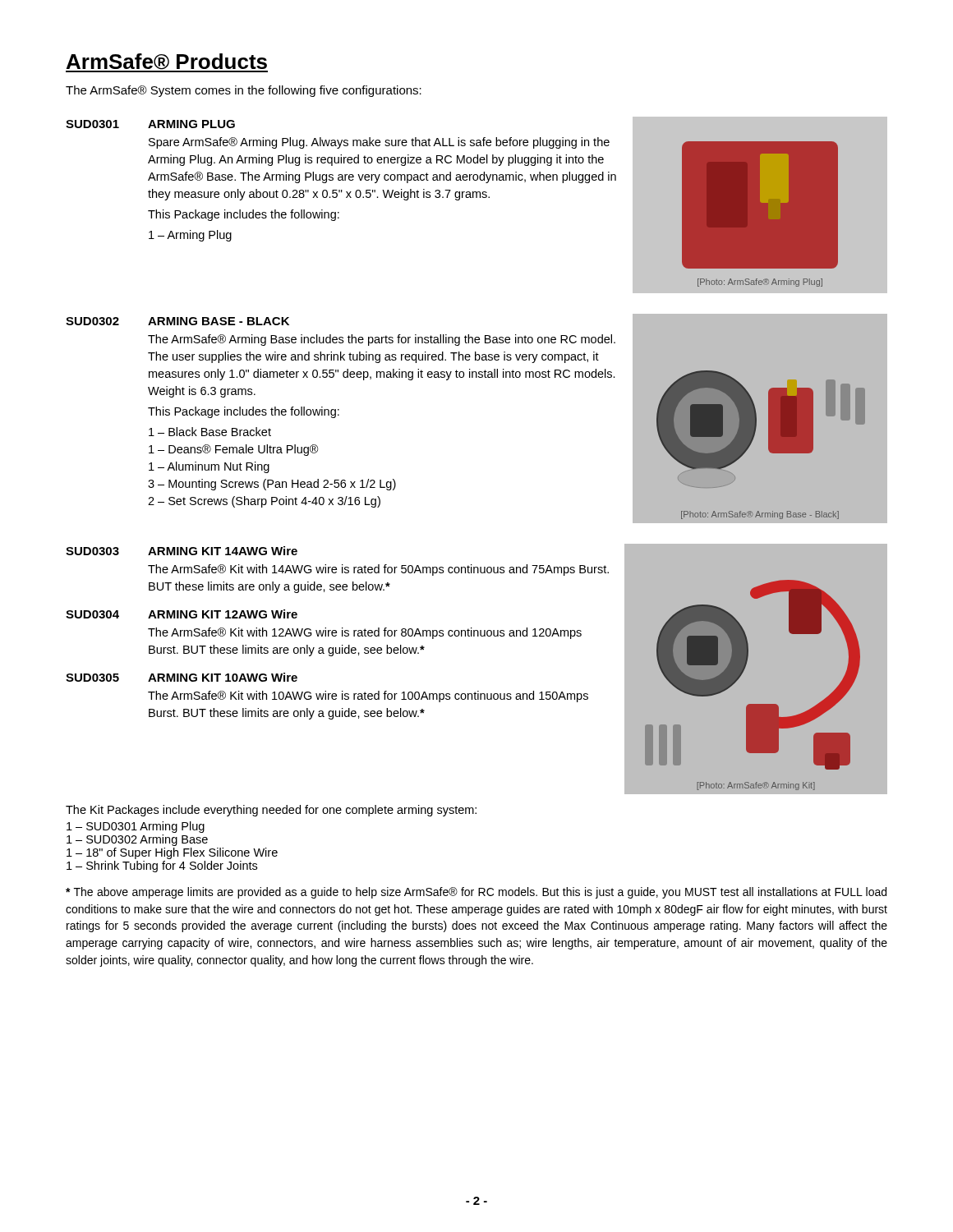
Task: Navigate to the element starting "1 – SUD0302"
Action: click(137, 839)
